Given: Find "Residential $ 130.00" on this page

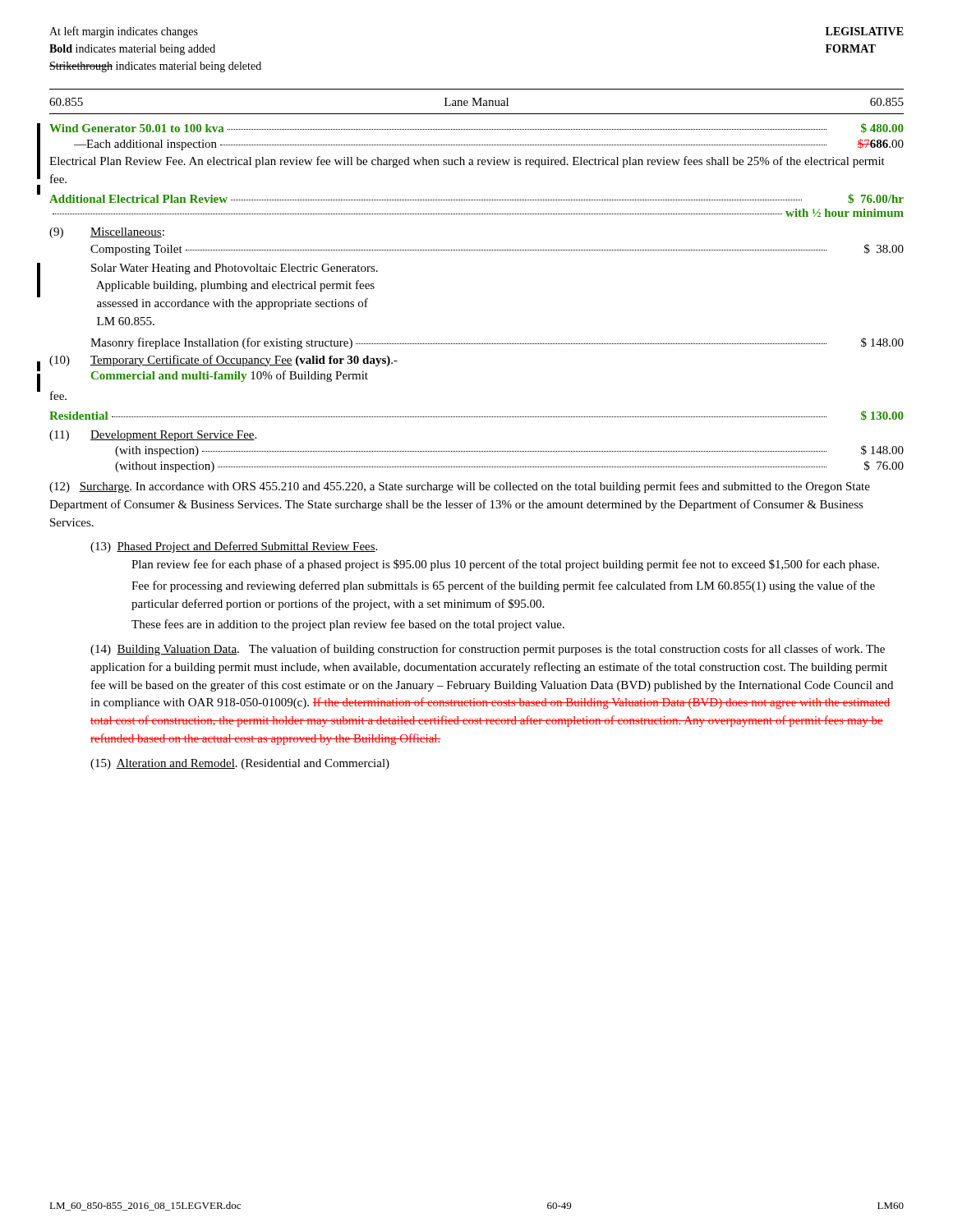Looking at the screenshot, I should click(476, 416).
